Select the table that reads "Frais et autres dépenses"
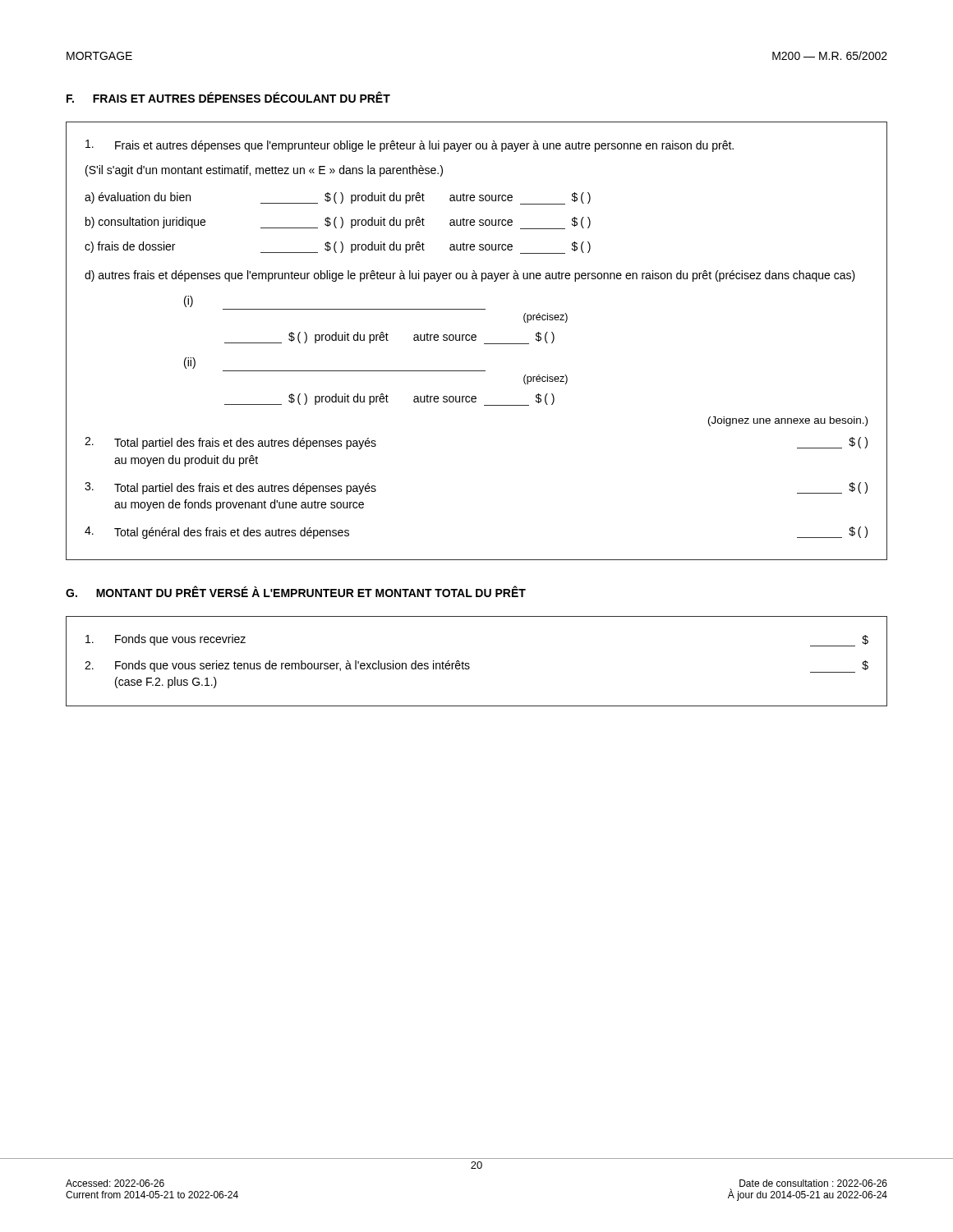 (x=476, y=341)
